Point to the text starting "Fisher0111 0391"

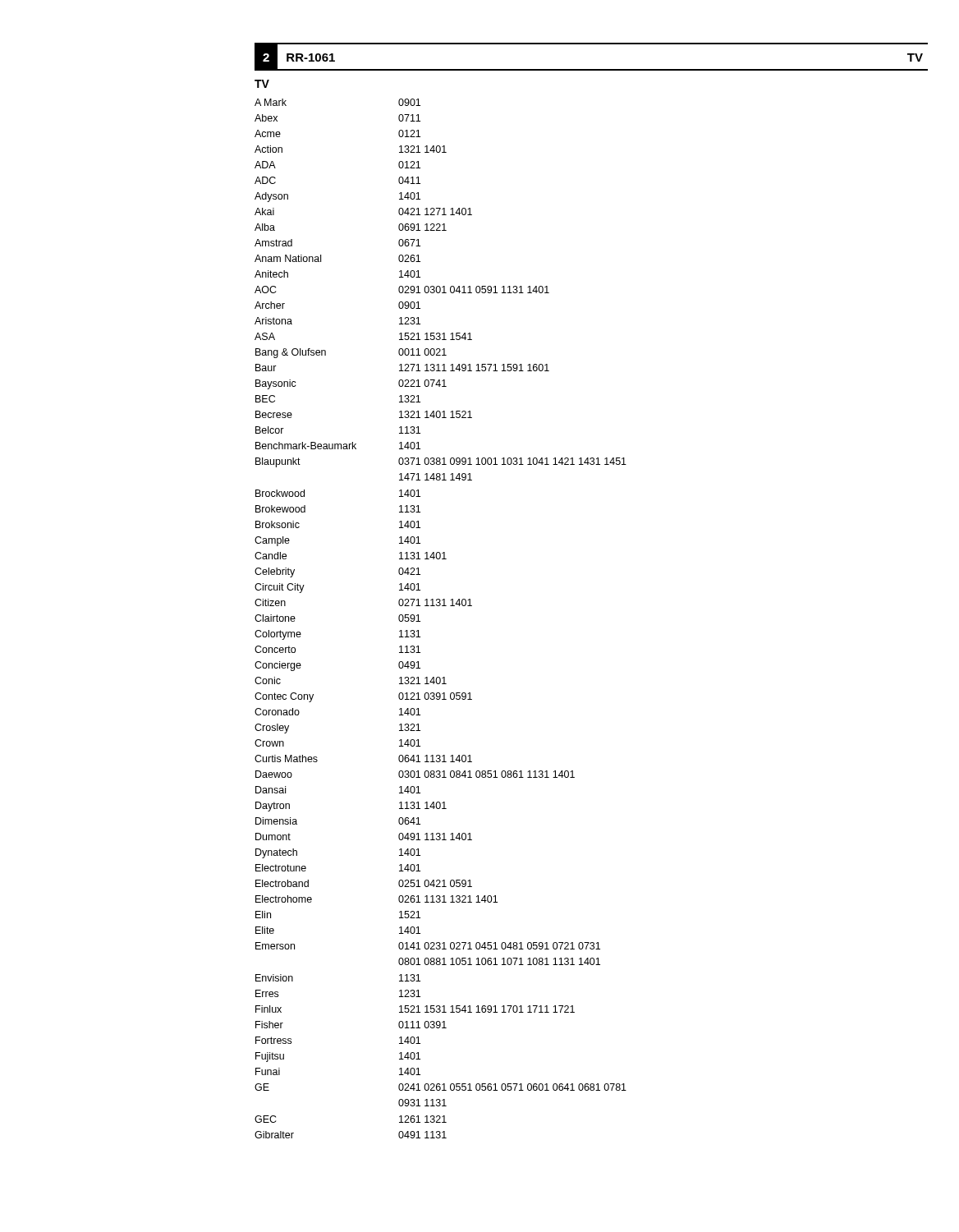click(271, 1024)
